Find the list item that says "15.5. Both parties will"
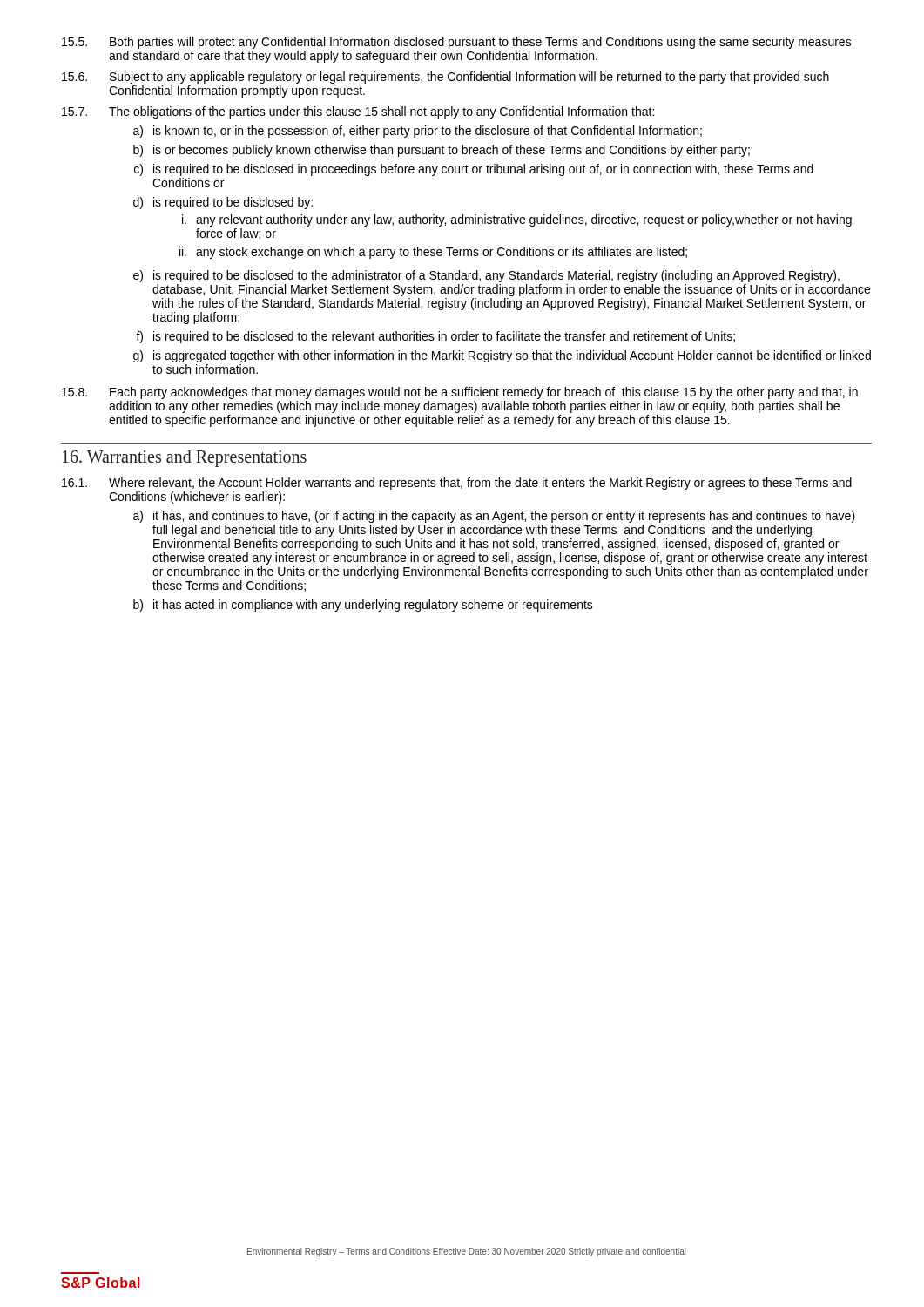Image resolution: width=924 pixels, height=1307 pixels. tap(466, 49)
